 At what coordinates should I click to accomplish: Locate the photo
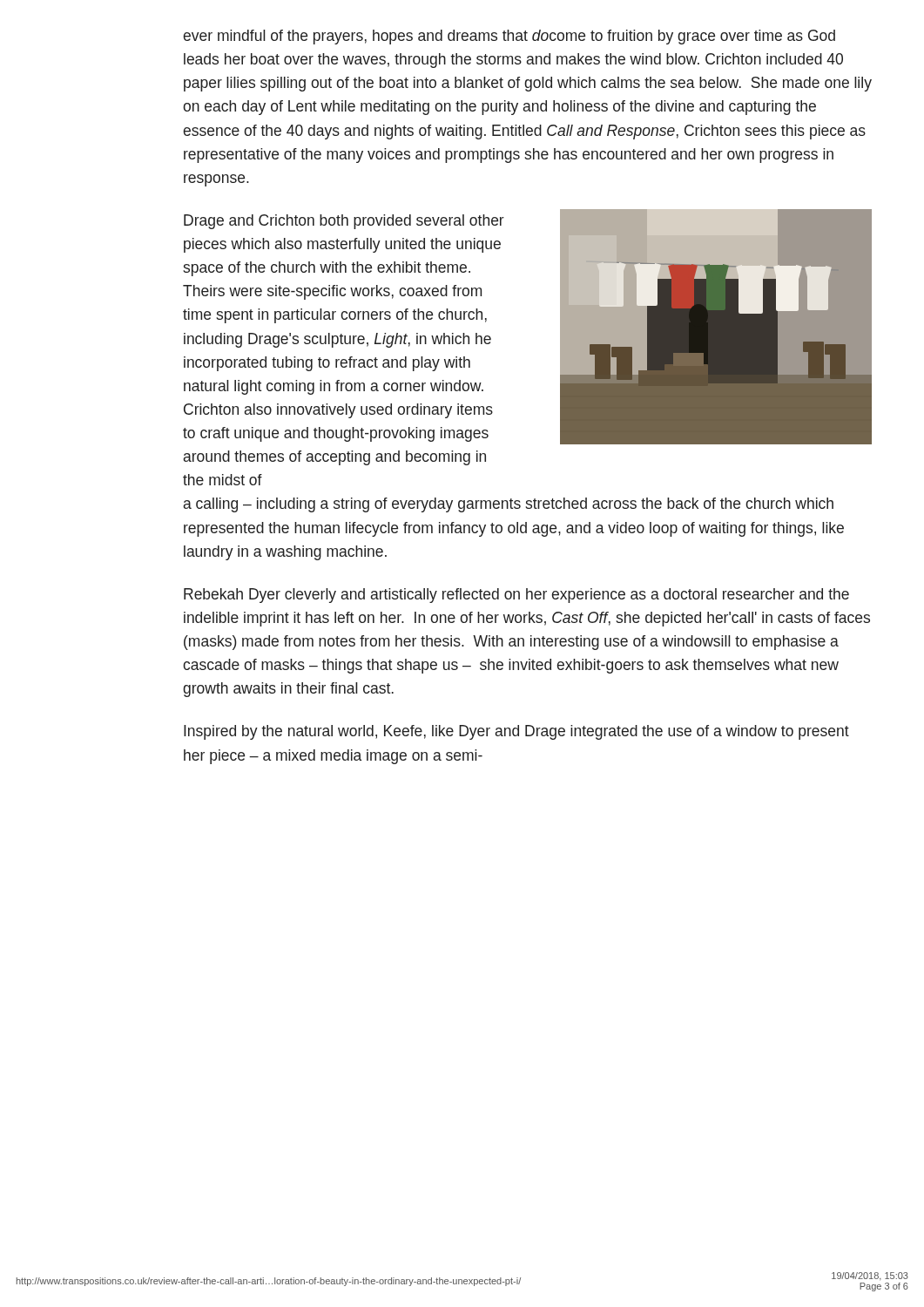click(700, 351)
